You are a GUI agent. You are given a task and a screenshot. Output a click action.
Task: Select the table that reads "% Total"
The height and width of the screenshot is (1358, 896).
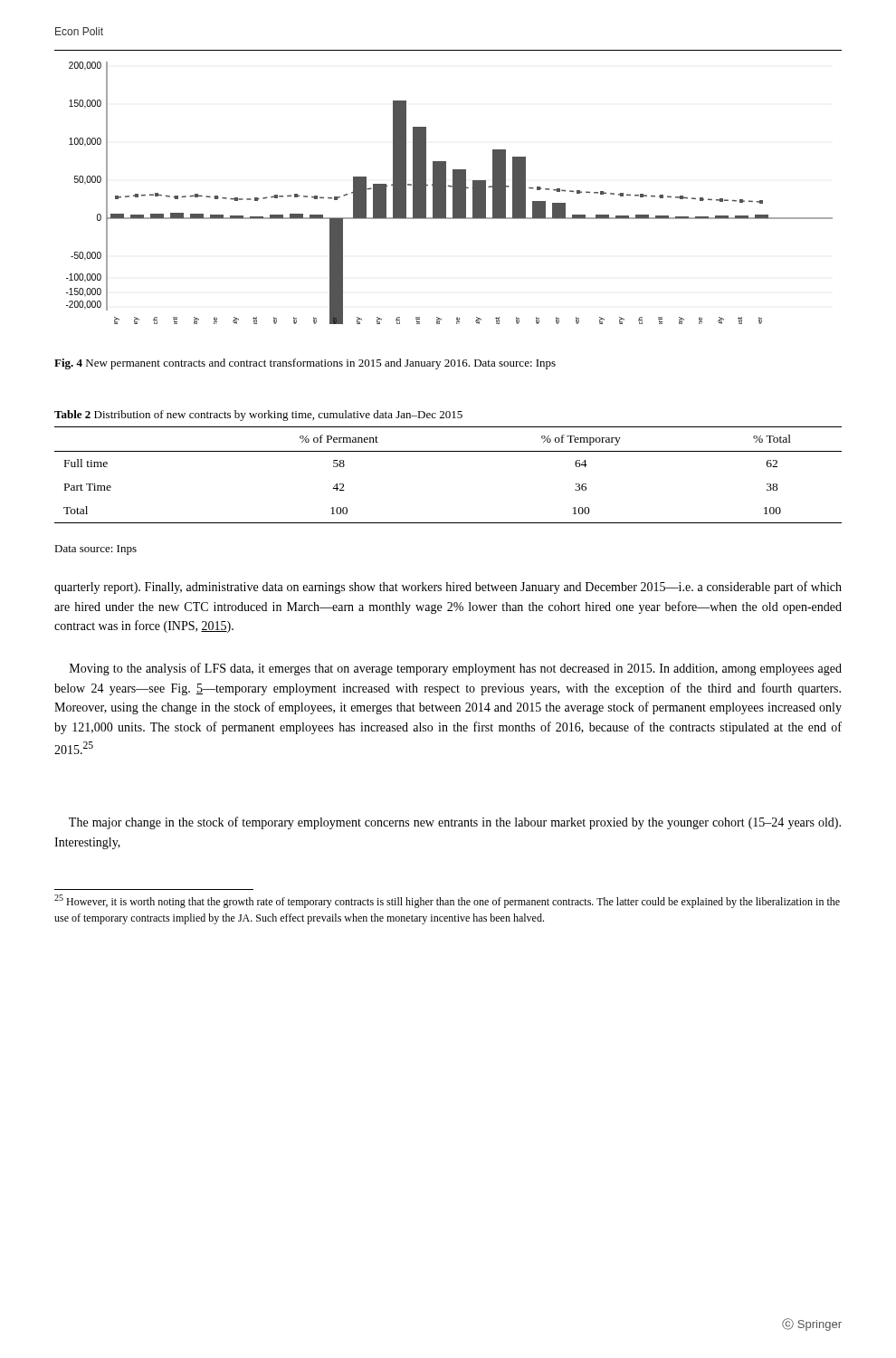(x=448, y=465)
